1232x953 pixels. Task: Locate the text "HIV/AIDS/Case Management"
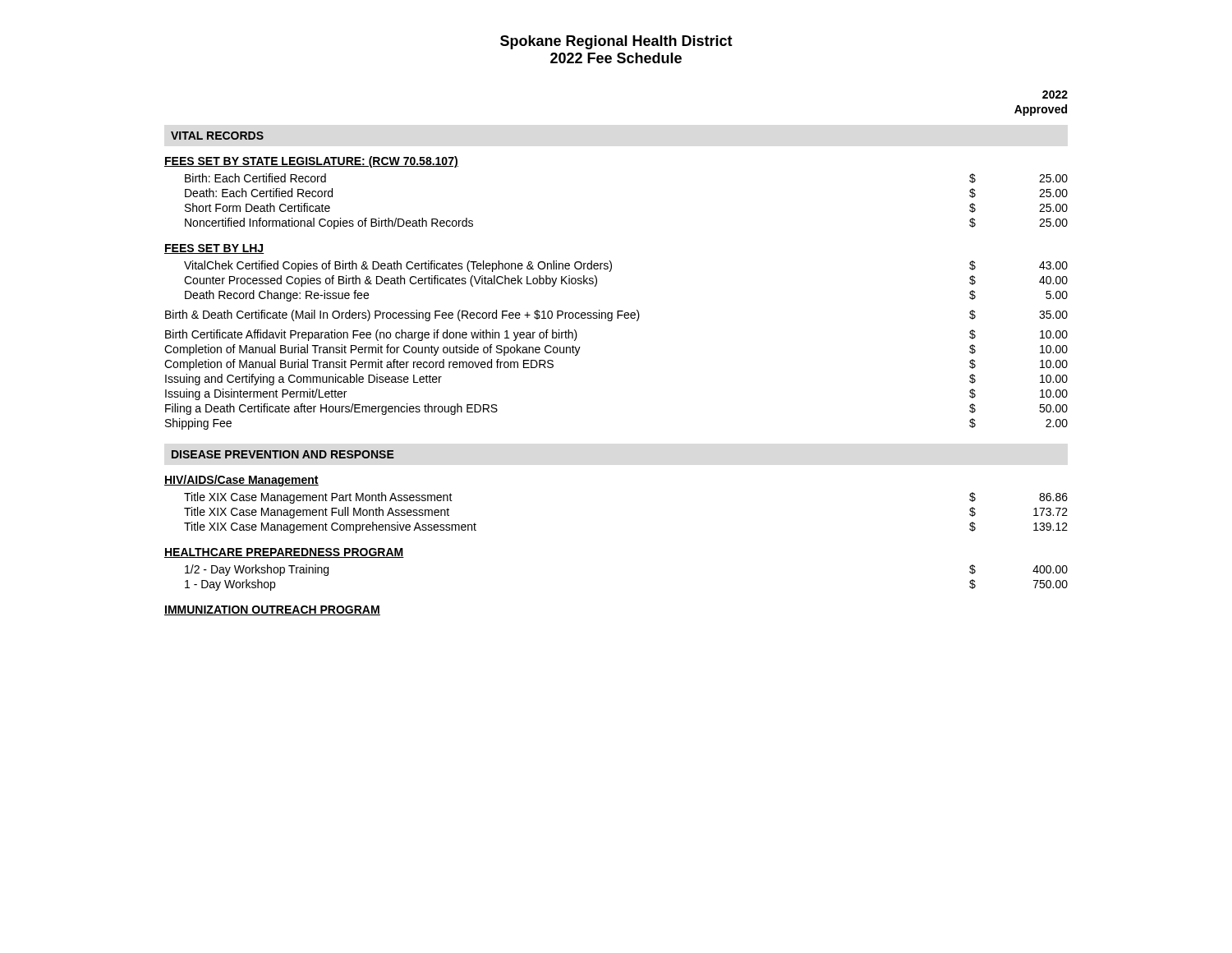tap(241, 480)
